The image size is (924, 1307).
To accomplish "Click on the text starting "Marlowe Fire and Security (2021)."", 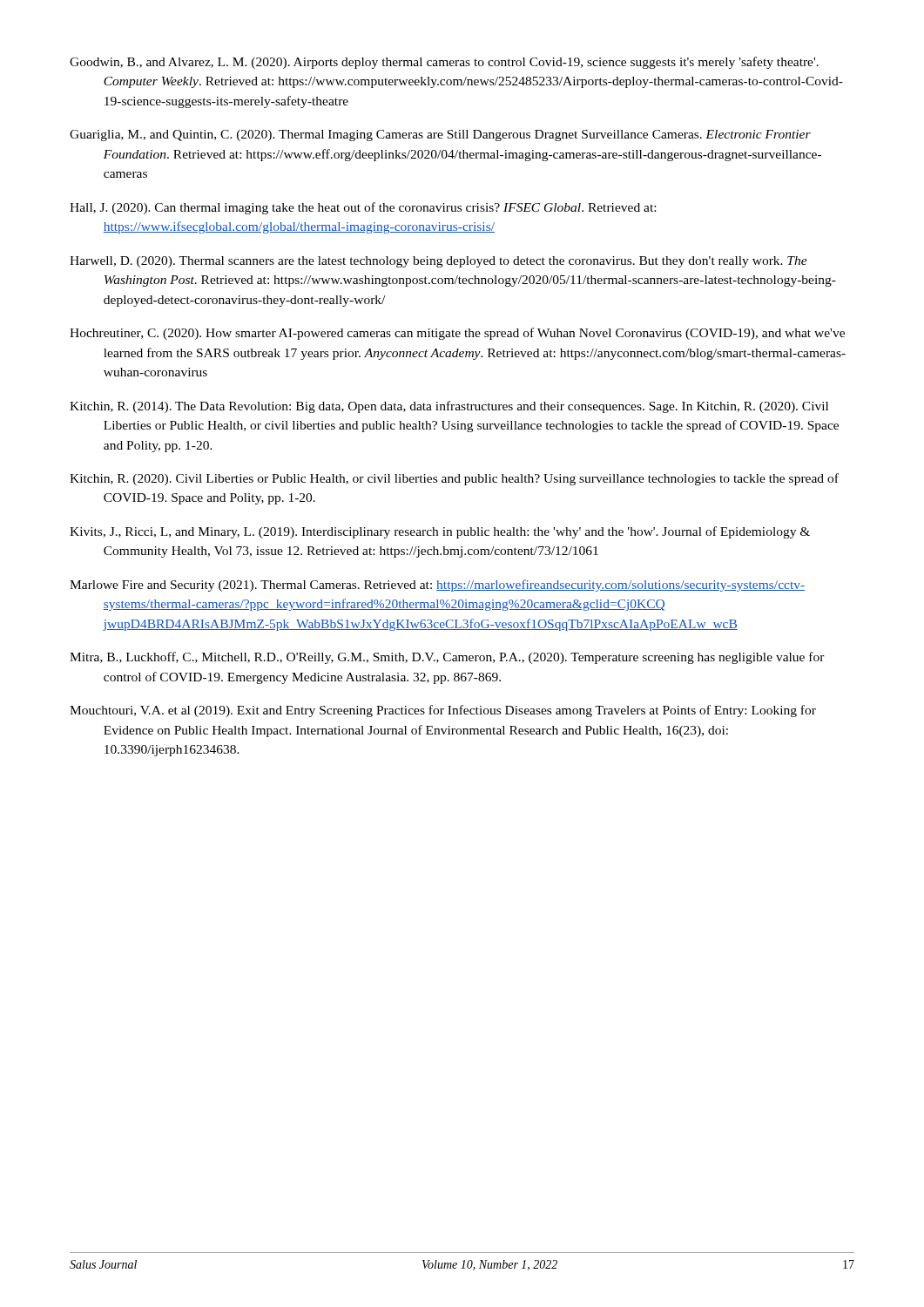I will tap(437, 604).
